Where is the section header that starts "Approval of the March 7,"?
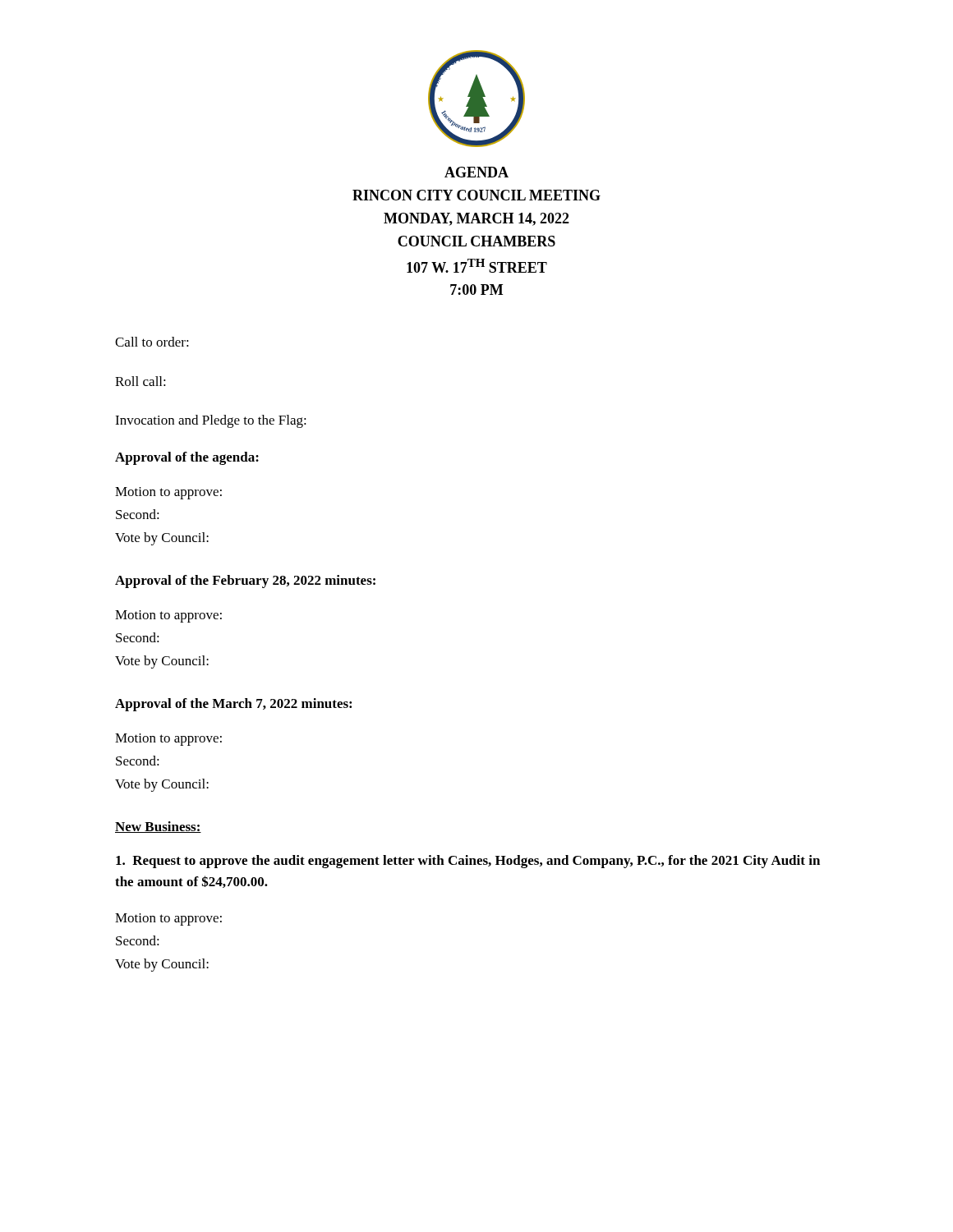 tap(234, 704)
